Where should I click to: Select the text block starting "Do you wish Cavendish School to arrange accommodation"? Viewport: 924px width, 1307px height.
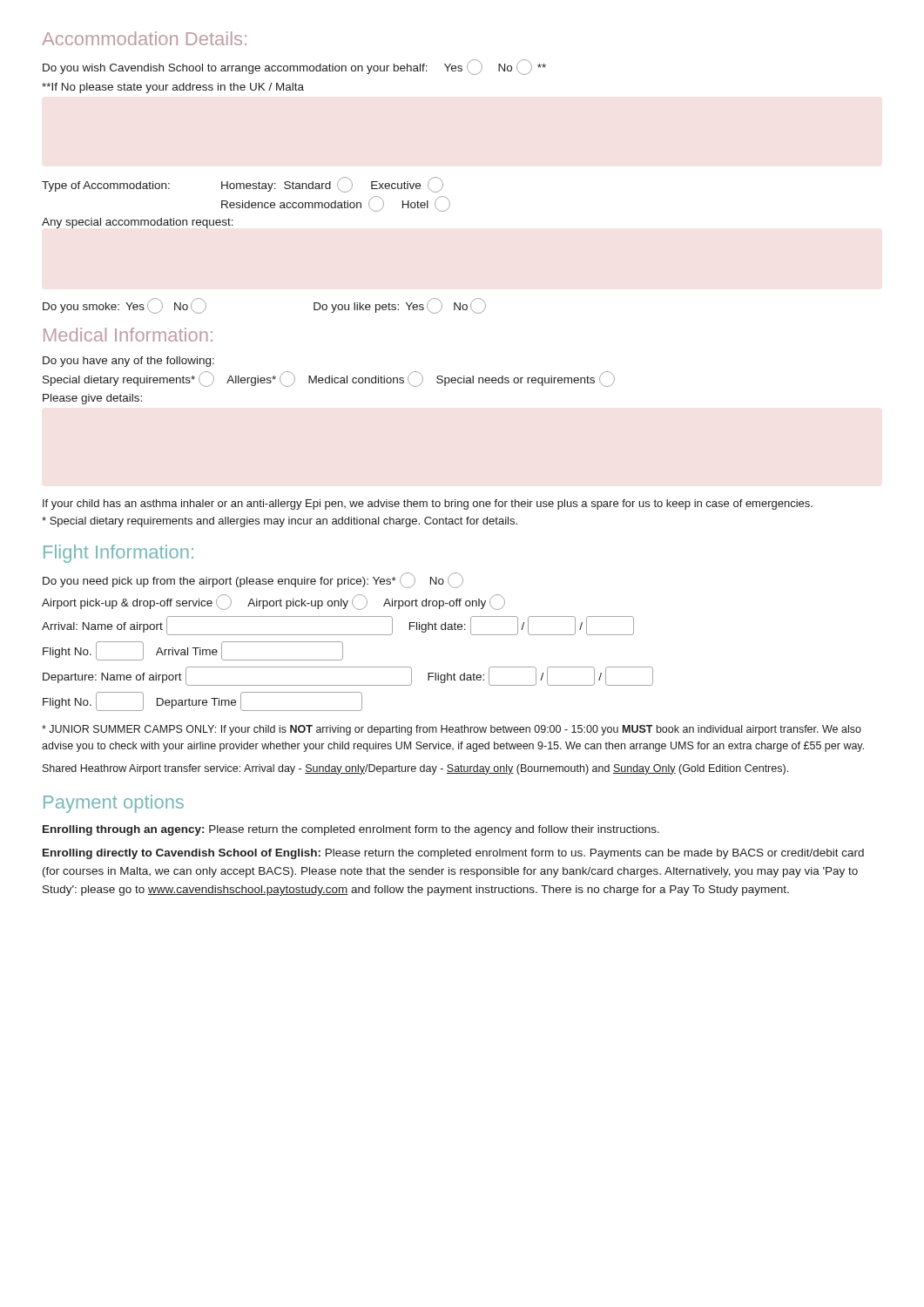pos(294,67)
